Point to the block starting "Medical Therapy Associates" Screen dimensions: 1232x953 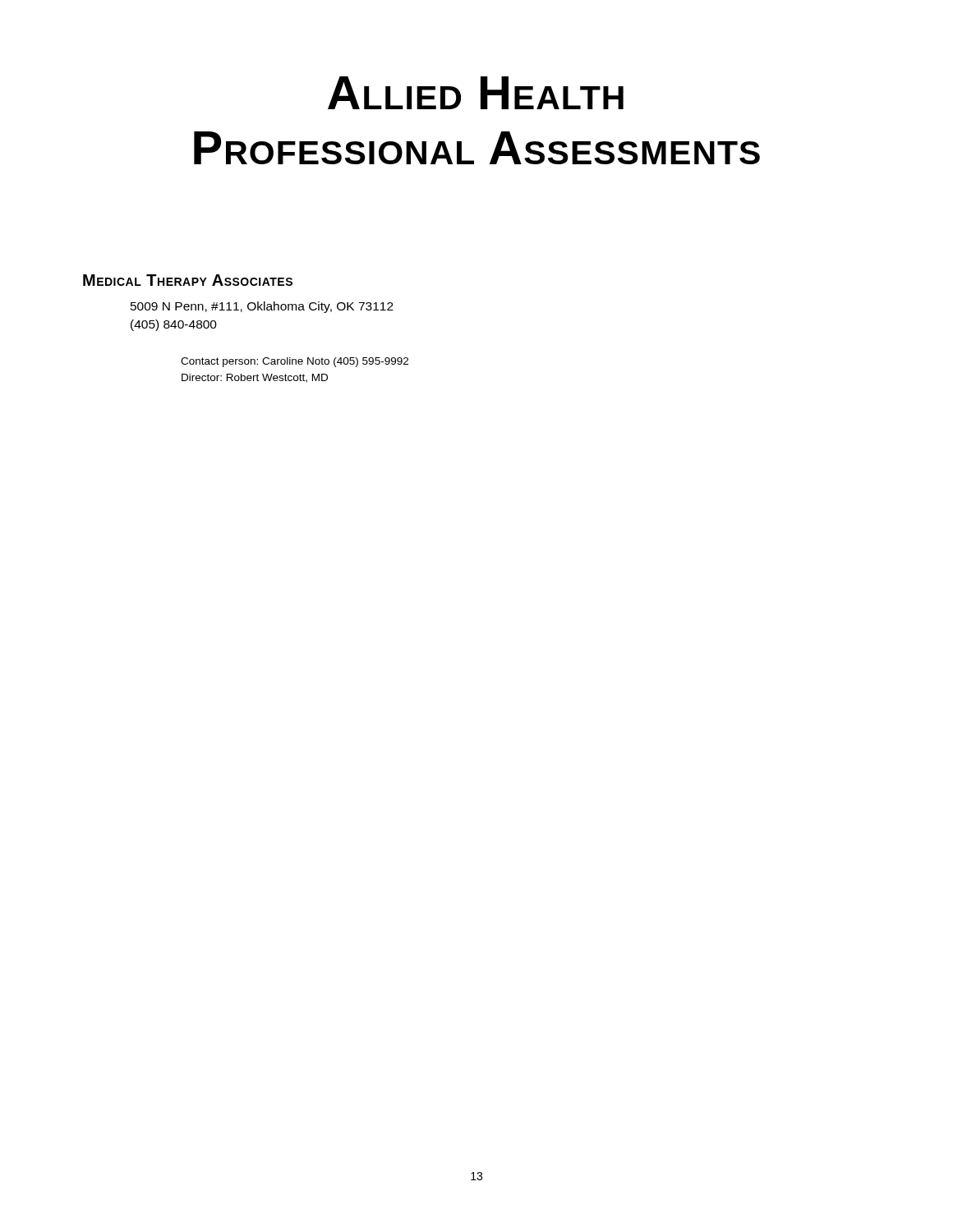(188, 280)
